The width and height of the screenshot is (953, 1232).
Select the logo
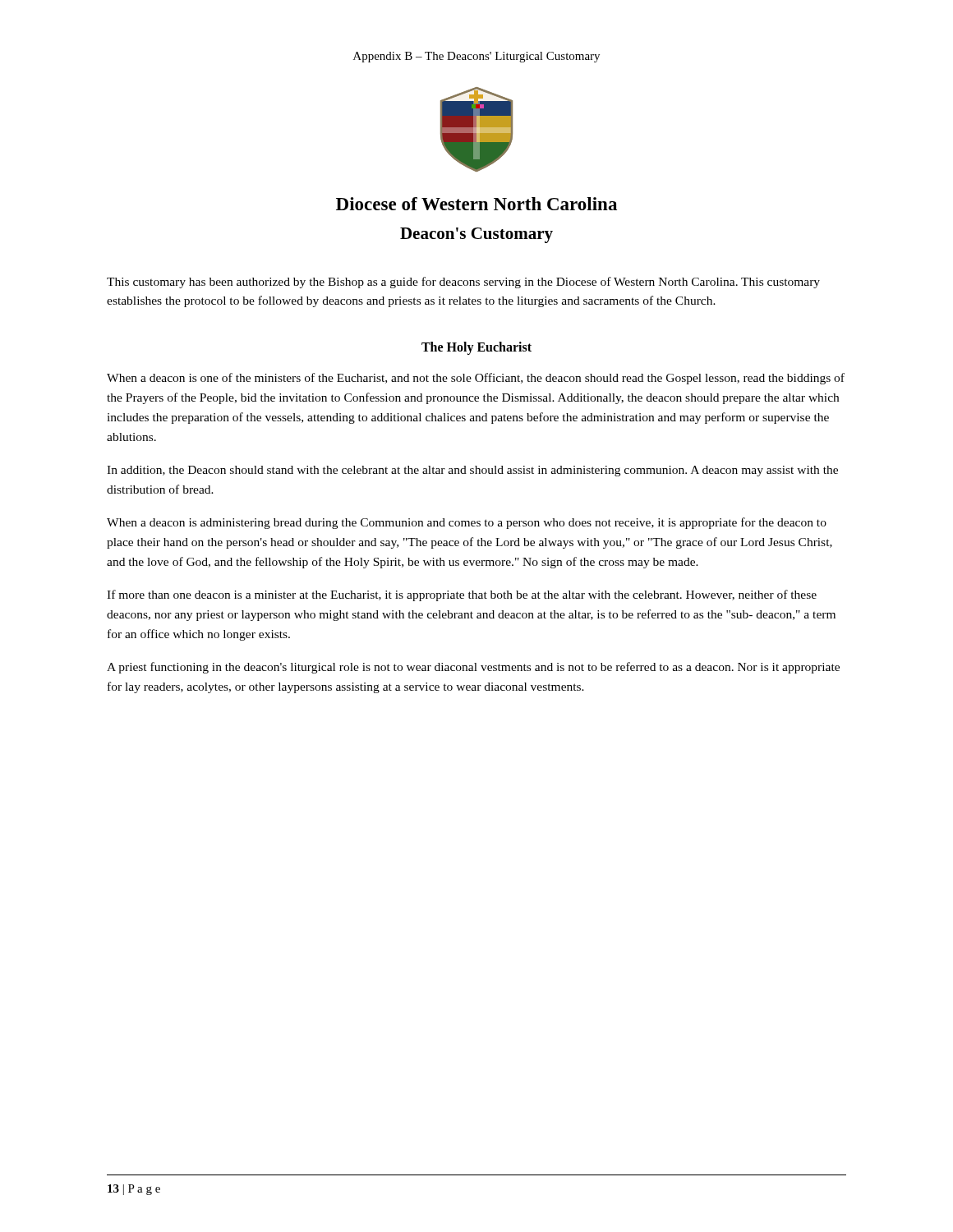476,131
